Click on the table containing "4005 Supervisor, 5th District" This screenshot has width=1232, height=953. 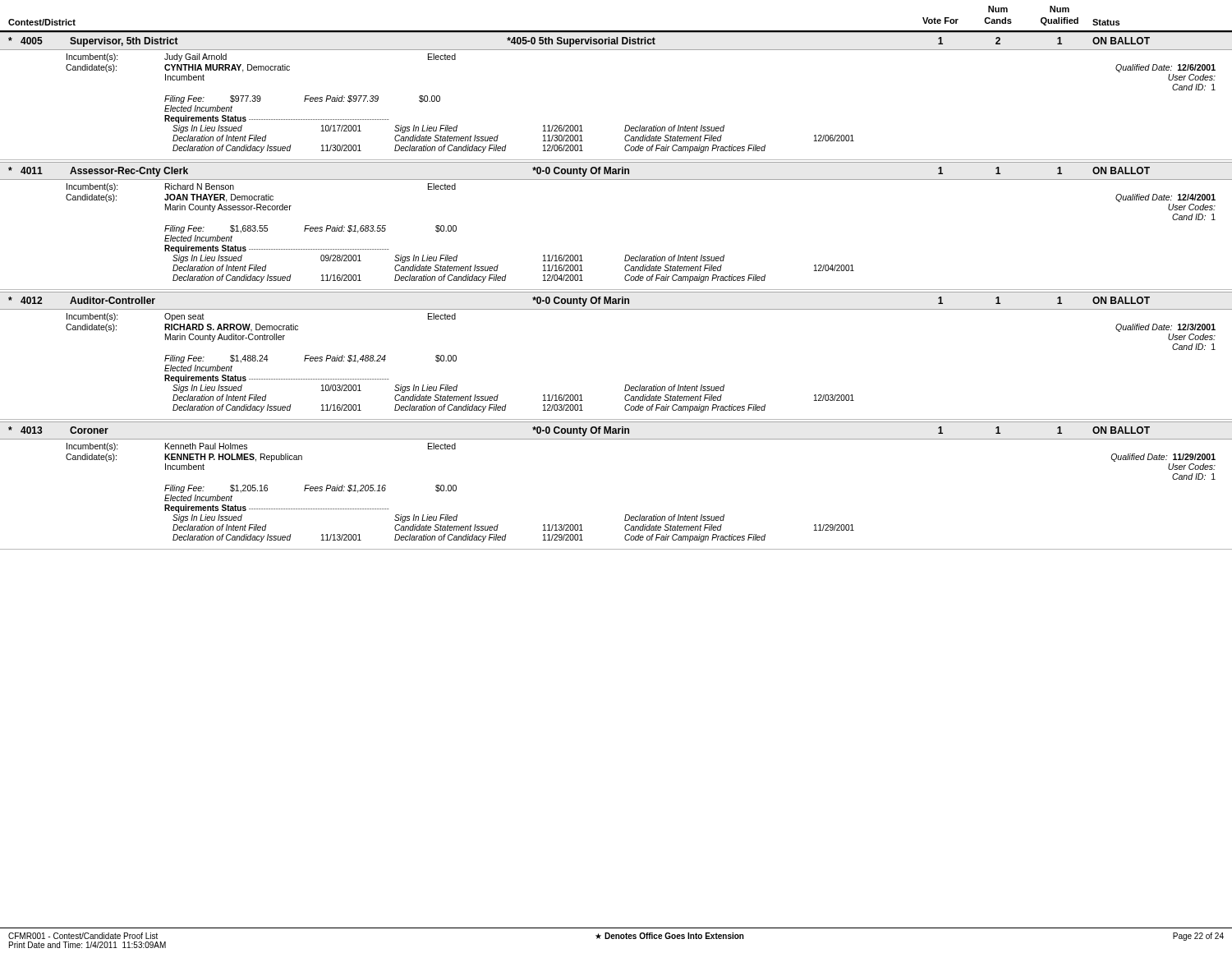coord(616,96)
